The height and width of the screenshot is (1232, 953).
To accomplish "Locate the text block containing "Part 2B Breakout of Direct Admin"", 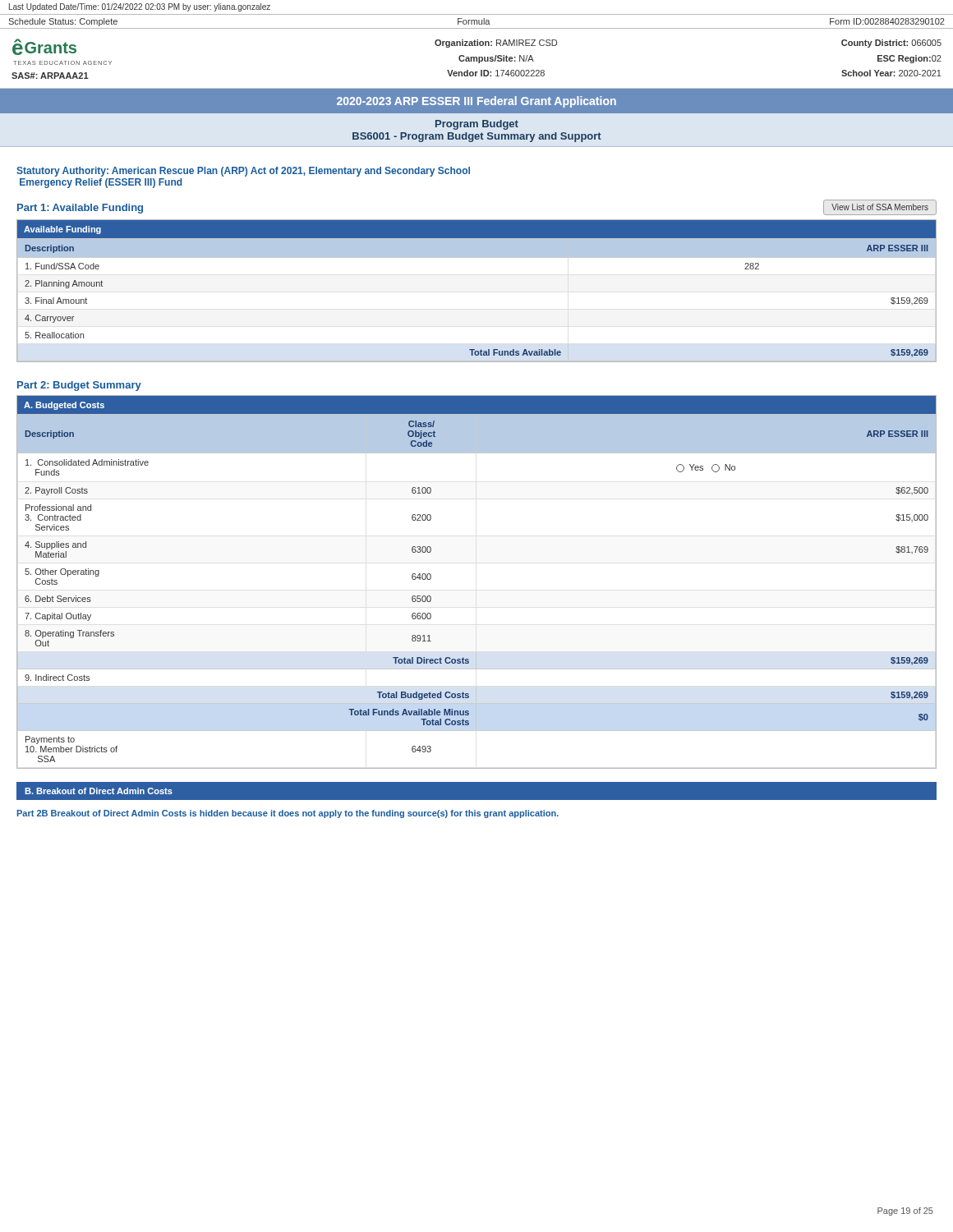I will [288, 813].
